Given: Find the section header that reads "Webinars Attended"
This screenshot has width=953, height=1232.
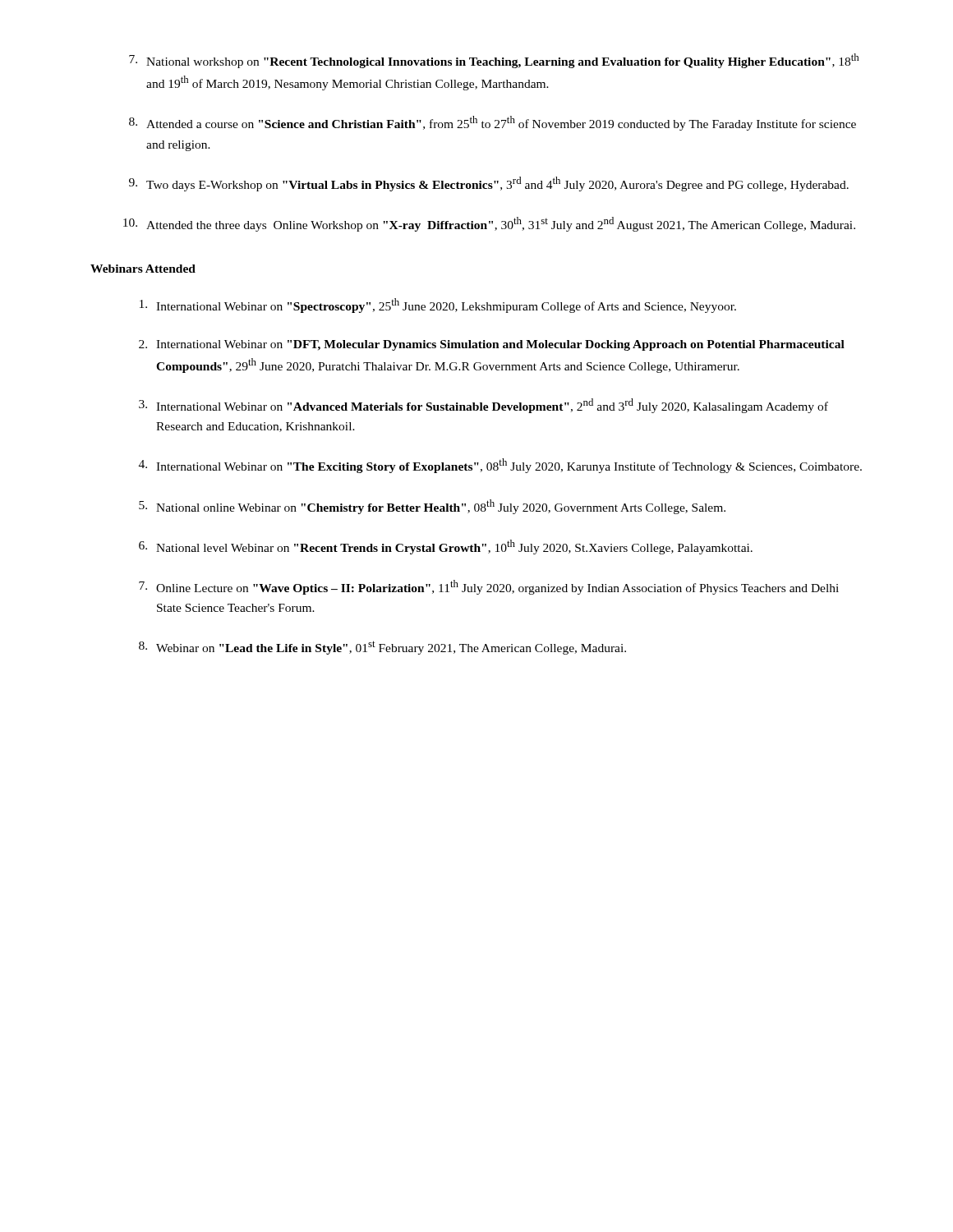Looking at the screenshot, I should [x=143, y=268].
